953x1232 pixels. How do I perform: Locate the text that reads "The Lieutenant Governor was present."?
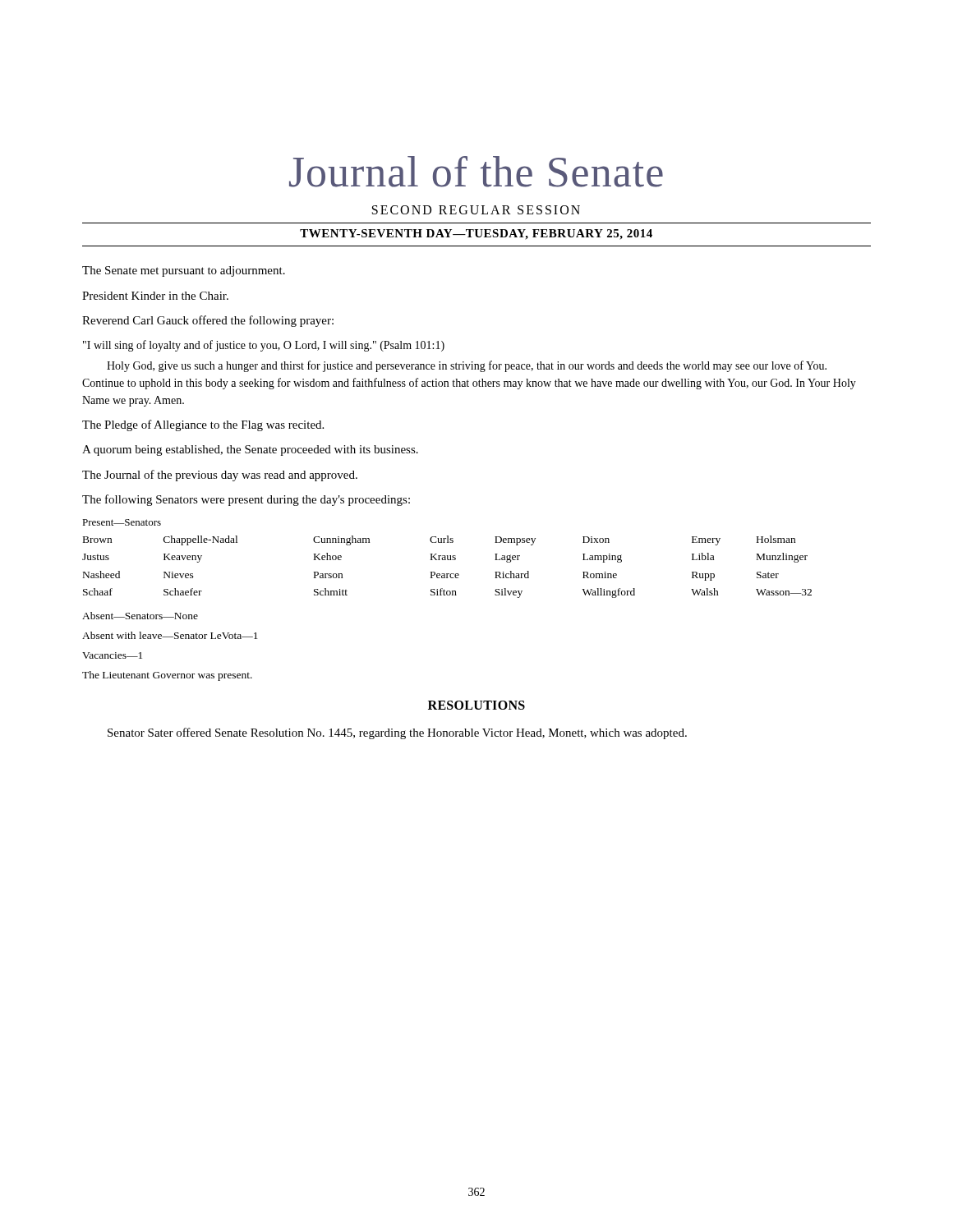[167, 676]
